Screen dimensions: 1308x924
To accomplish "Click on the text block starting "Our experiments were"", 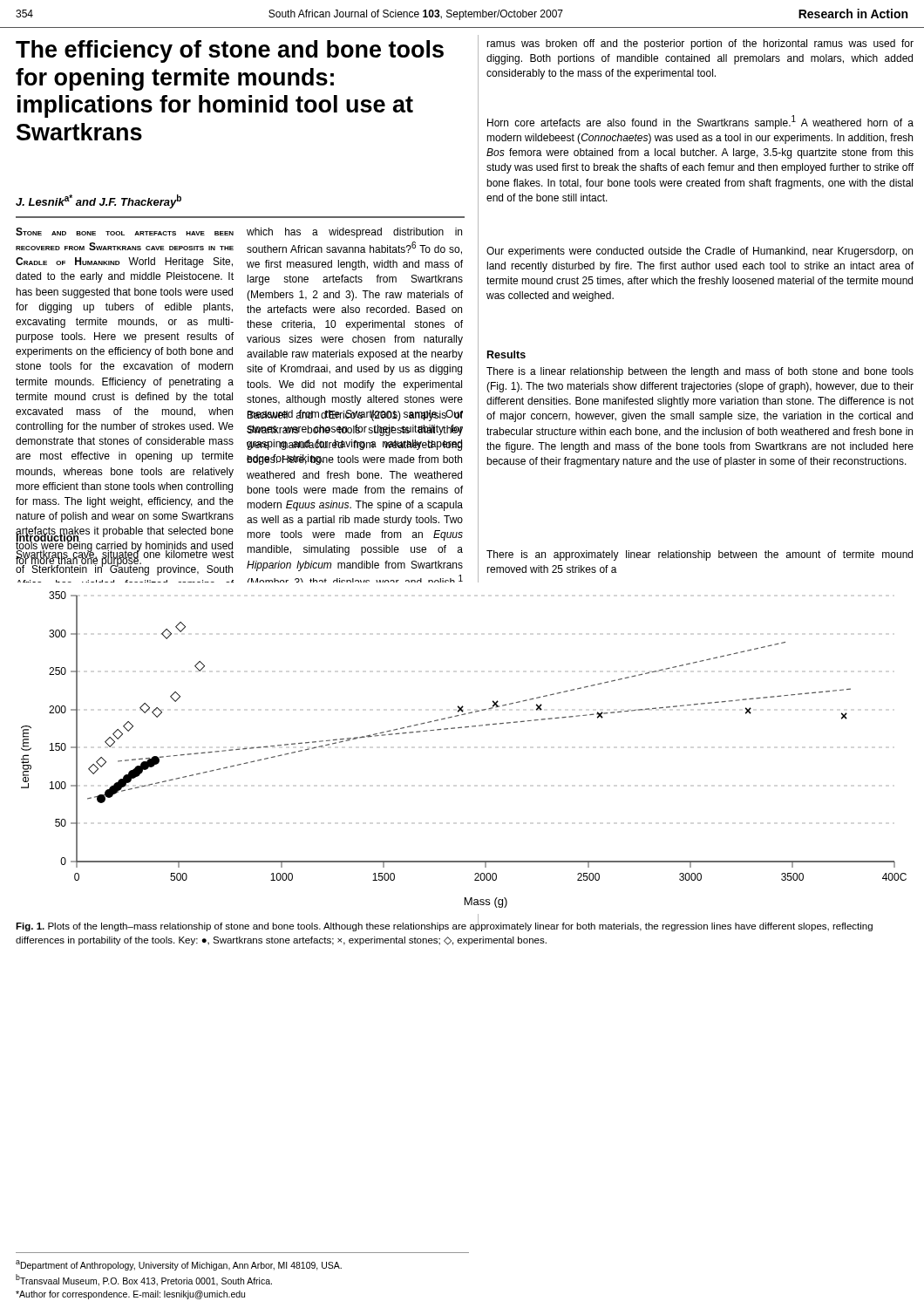I will click(x=700, y=274).
